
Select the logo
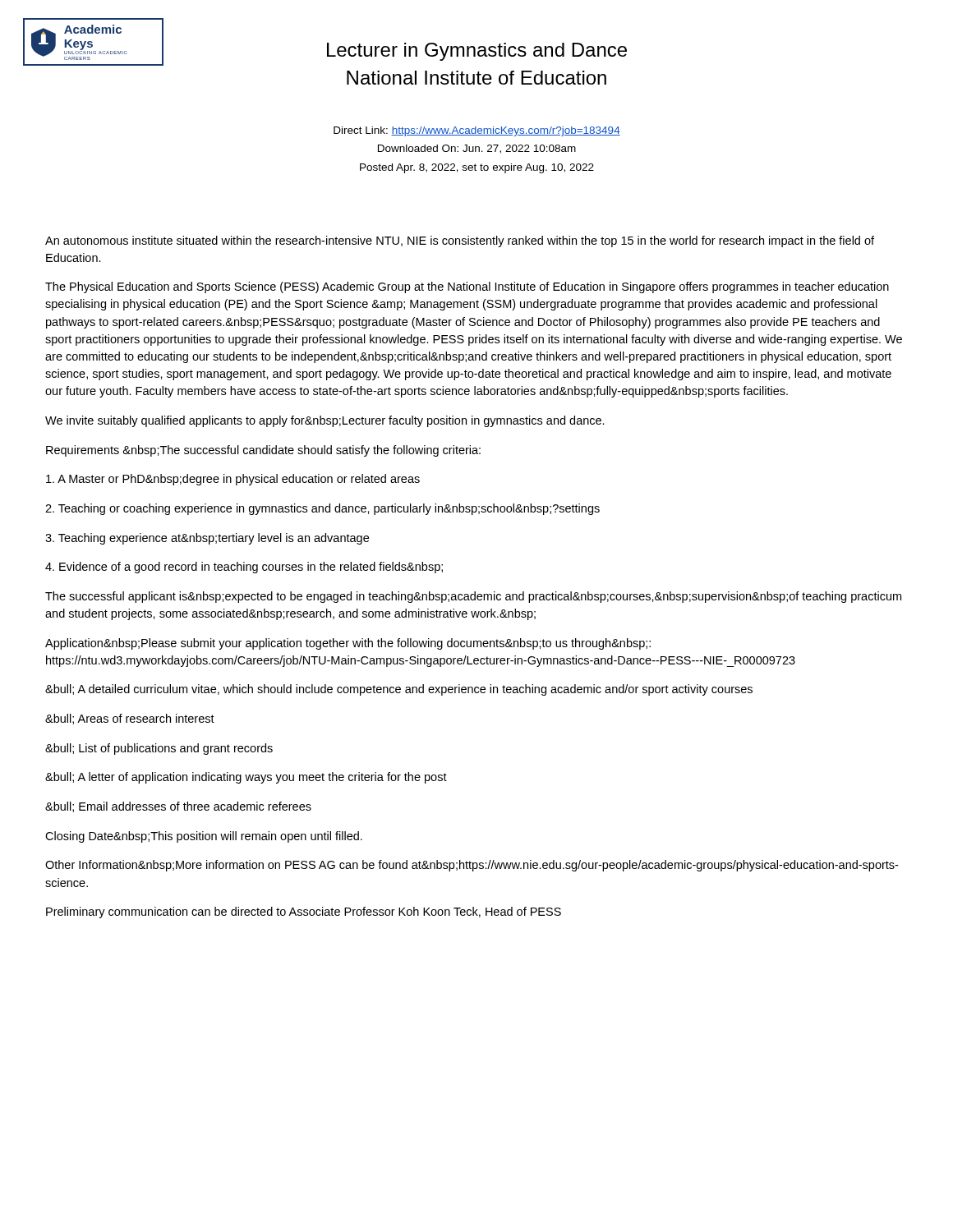pos(93,42)
